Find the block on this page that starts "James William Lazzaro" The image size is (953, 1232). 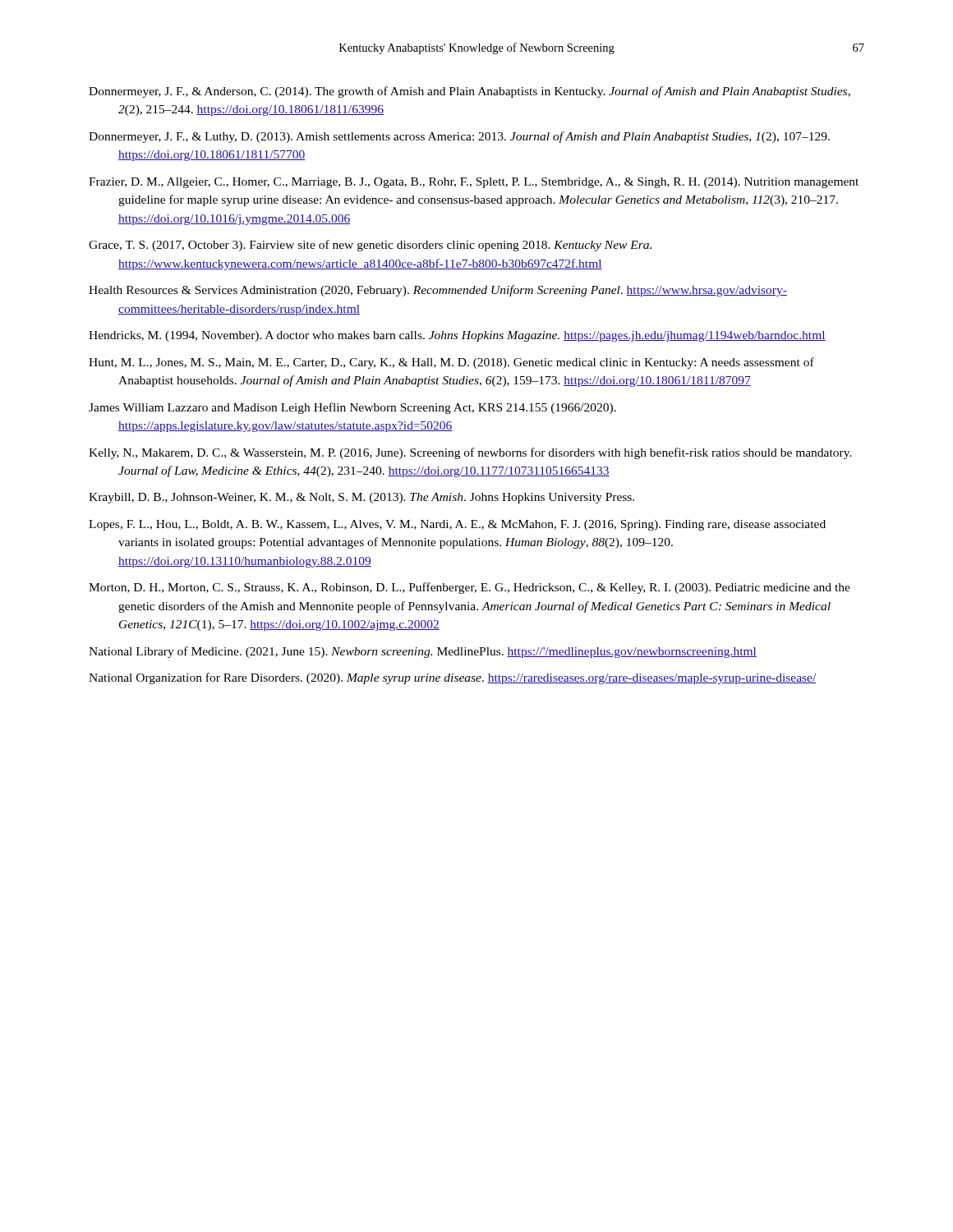point(353,416)
